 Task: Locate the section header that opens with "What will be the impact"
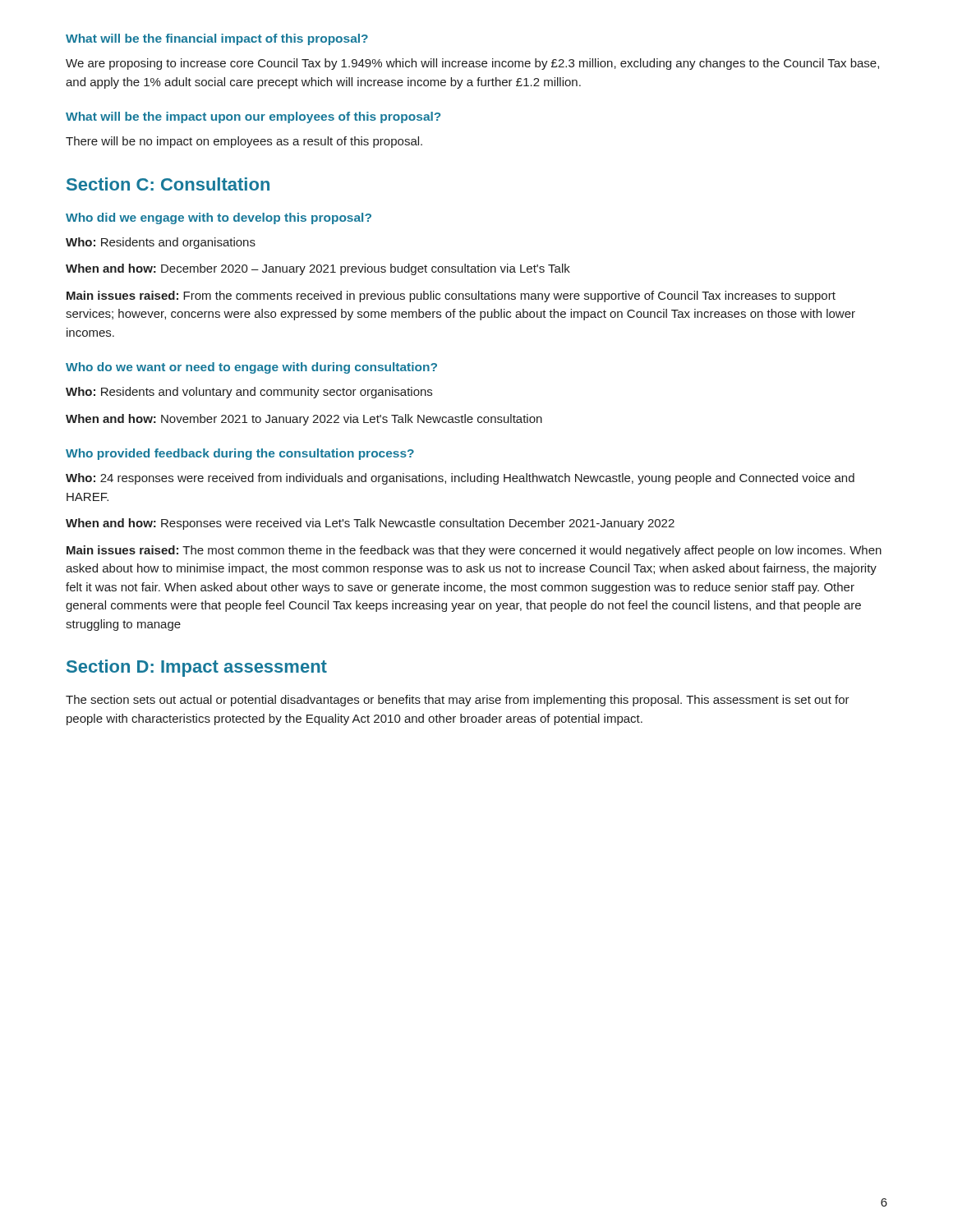254,116
